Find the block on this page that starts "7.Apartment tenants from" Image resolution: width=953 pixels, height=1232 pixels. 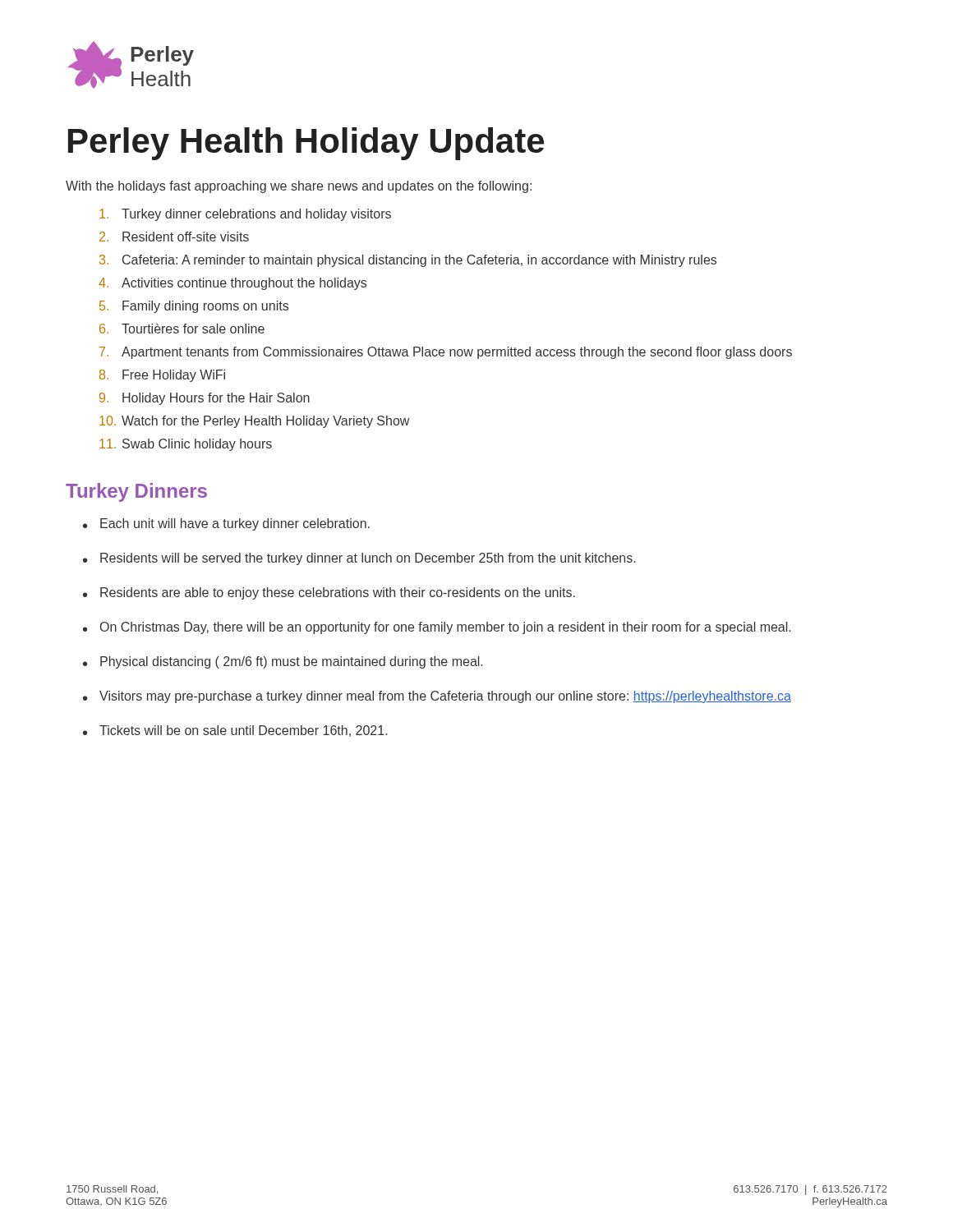[x=493, y=352]
